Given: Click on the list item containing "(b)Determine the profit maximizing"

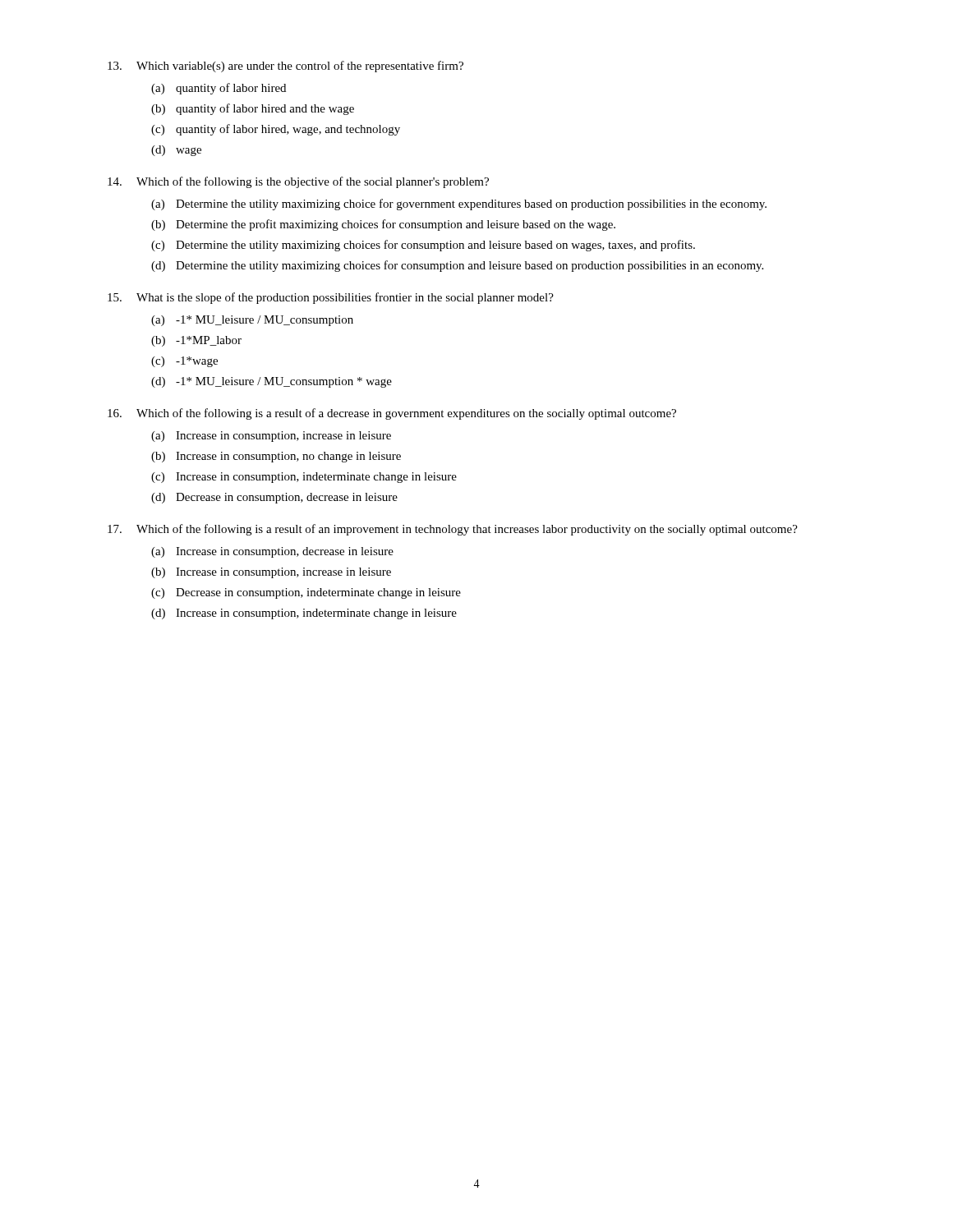Looking at the screenshot, I should [x=499, y=225].
